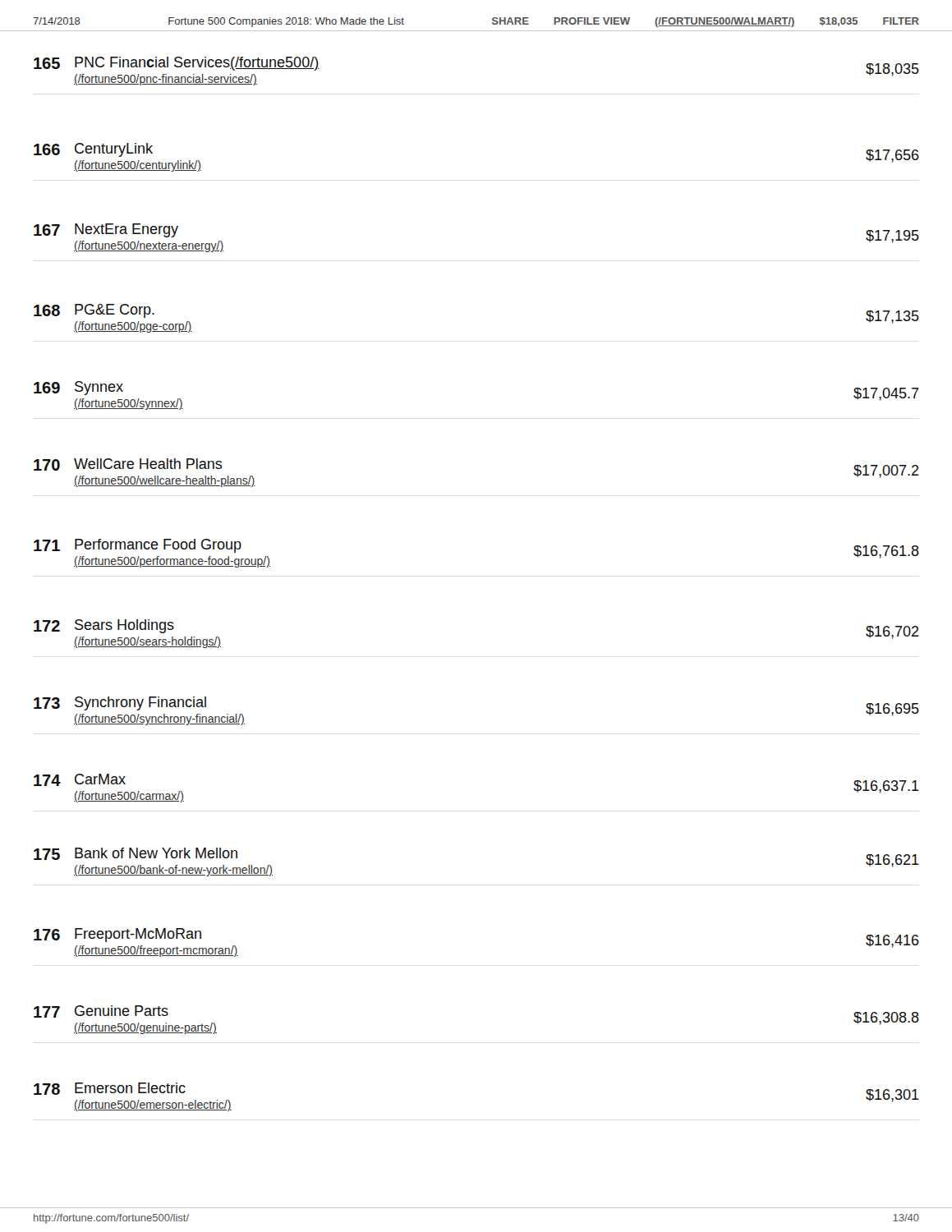The height and width of the screenshot is (1232, 952).
Task: Click on the region starting "169 Synnex (/fortune500/synnex/) $17,045.7"
Action: click(x=128, y=400)
